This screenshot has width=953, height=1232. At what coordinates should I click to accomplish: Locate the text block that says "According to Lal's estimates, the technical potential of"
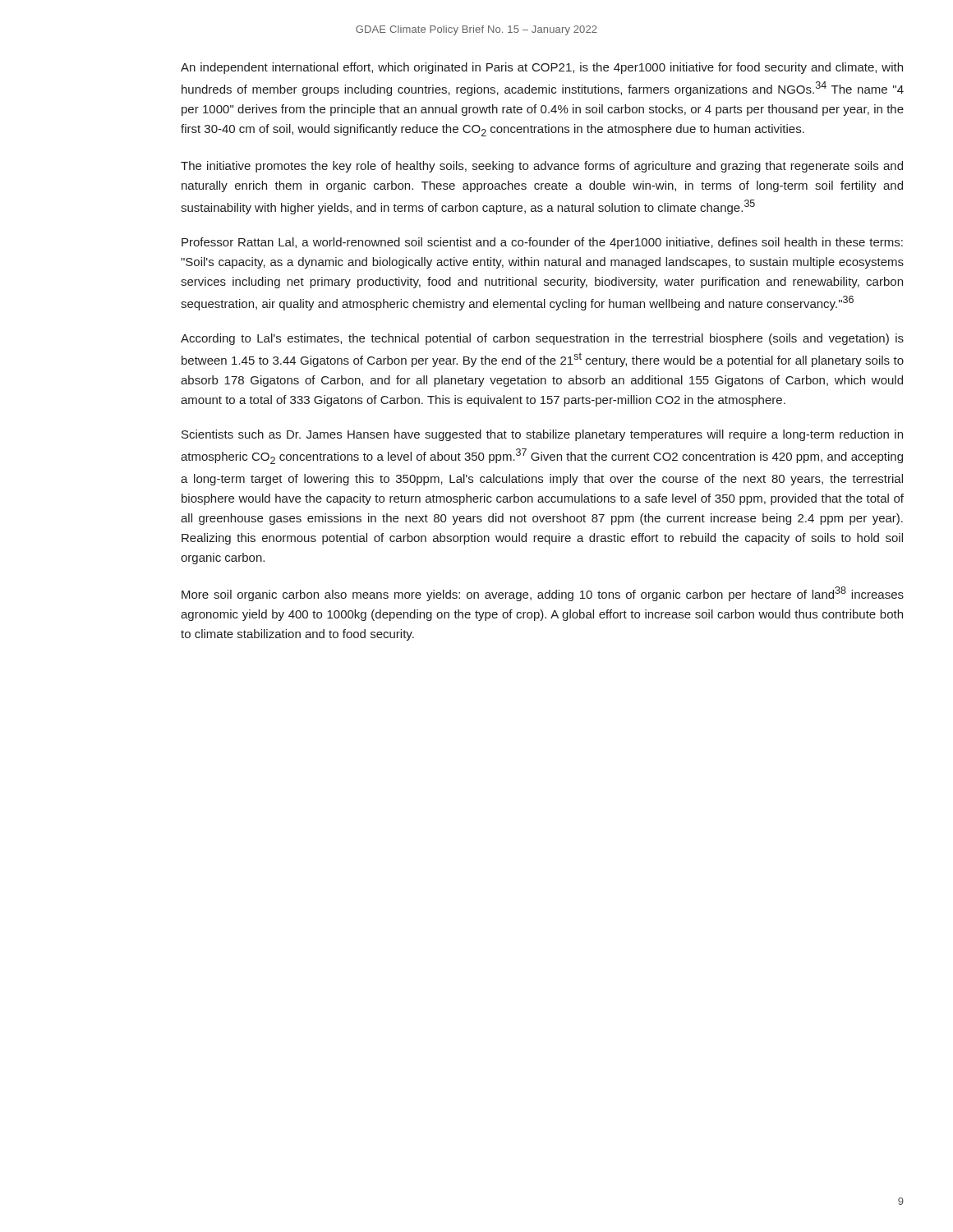(542, 369)
